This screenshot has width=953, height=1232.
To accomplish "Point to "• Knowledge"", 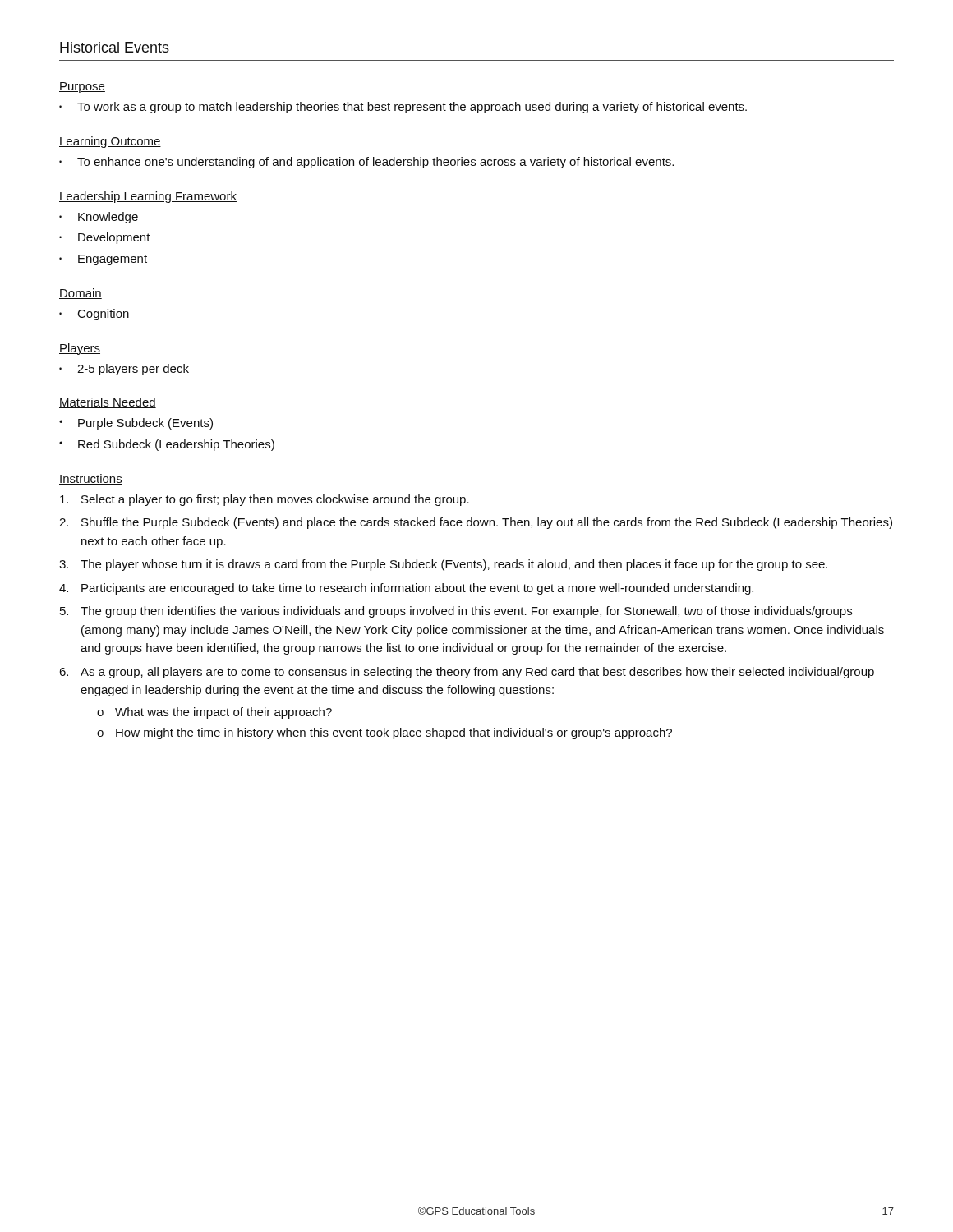I will (x=99, y=218).
